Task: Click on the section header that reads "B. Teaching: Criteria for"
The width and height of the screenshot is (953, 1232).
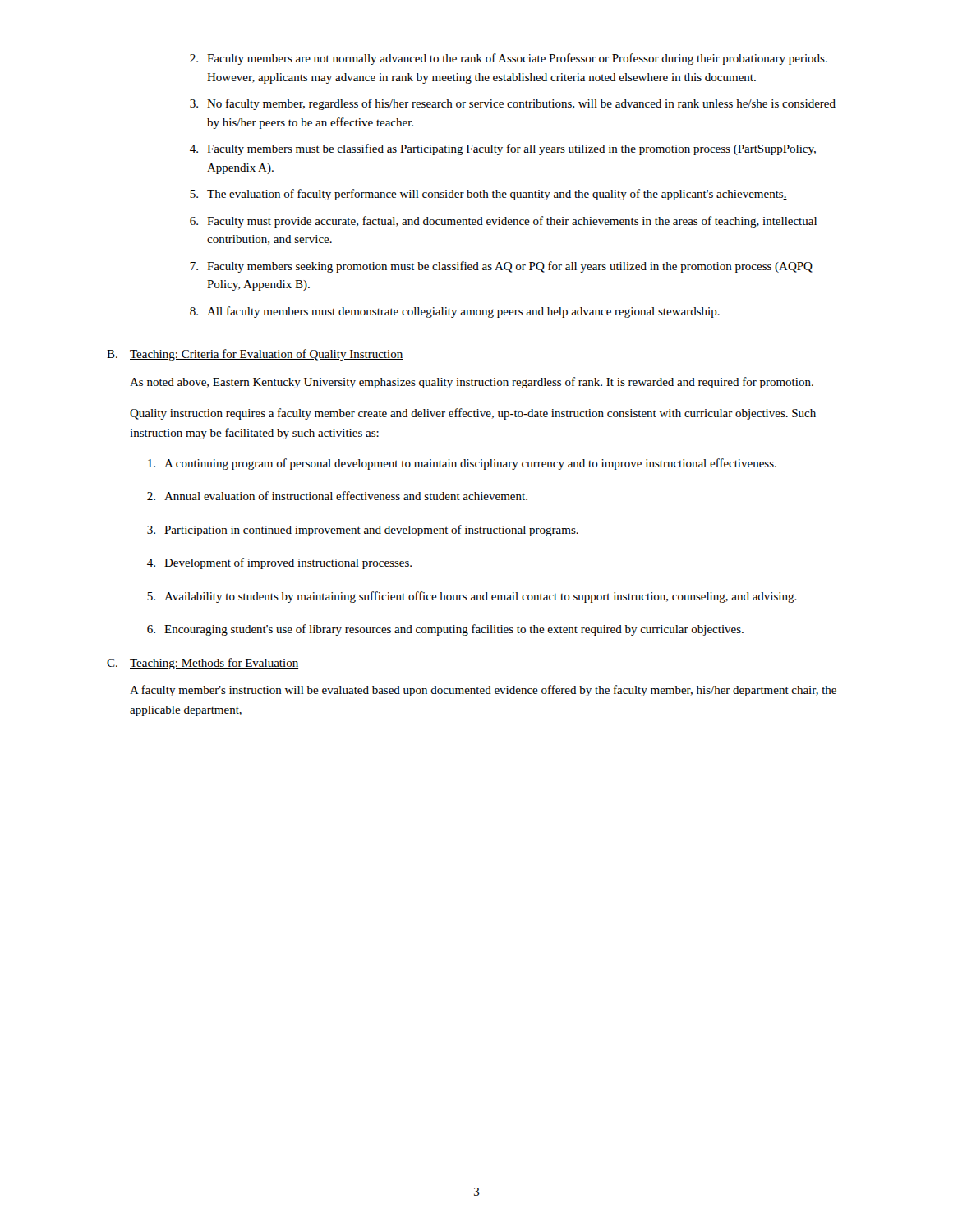Action: 255,354
